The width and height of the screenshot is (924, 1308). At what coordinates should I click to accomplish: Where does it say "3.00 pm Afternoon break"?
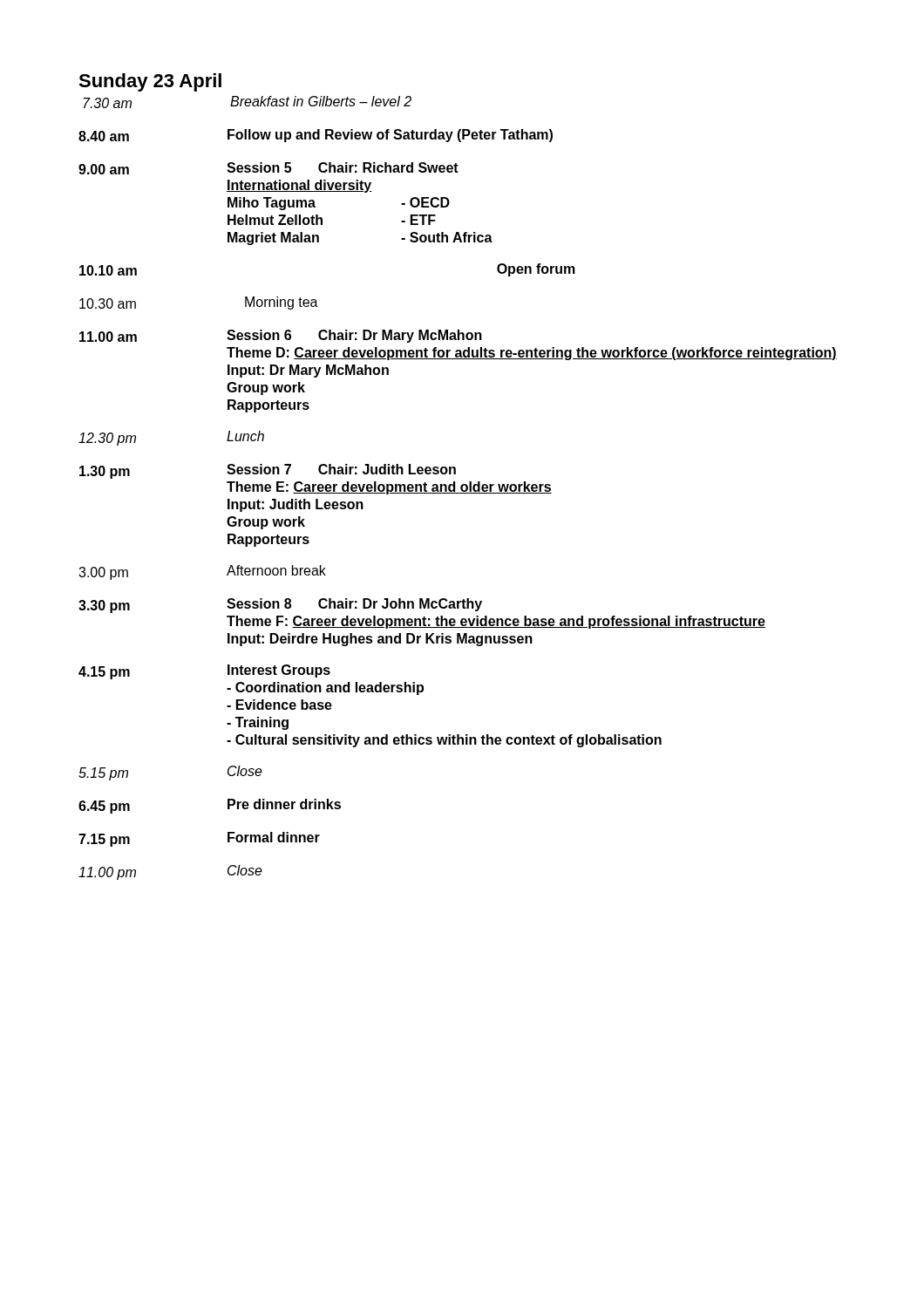(100, 572)
